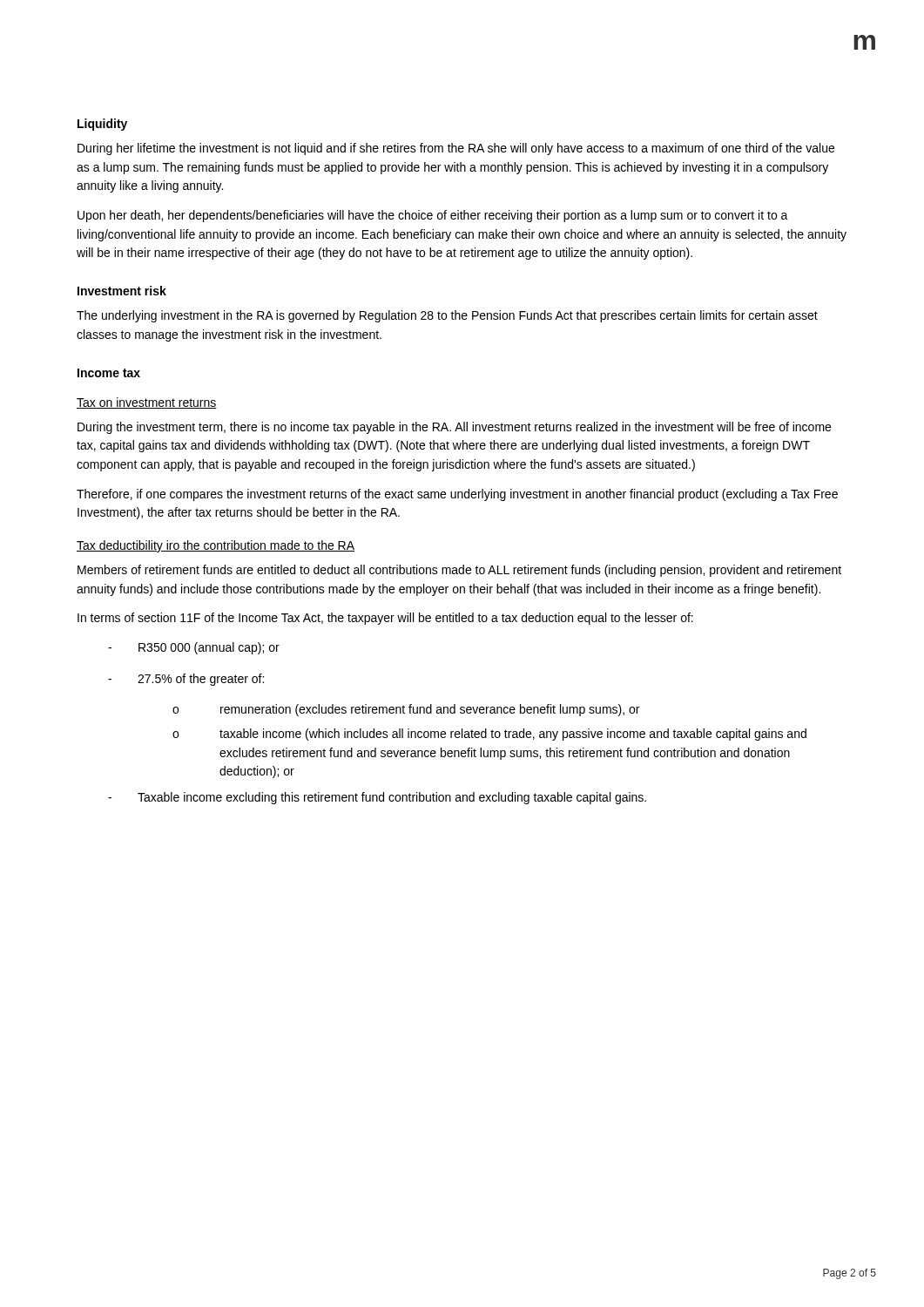924x1307 pixels.
Task: Locate the text "Investment risk"
Action: [121, 291]
